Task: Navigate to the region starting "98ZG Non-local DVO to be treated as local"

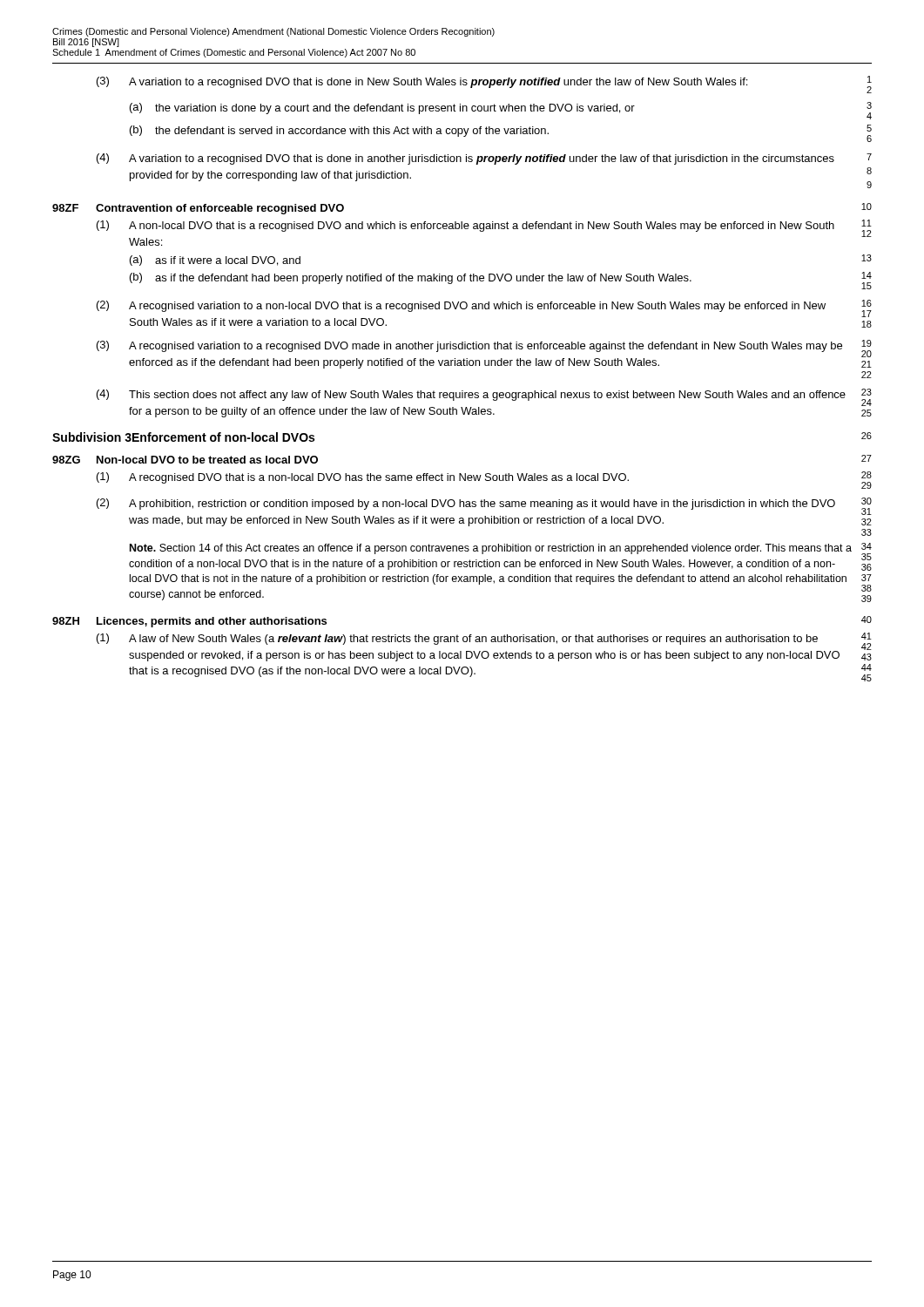Action: point(68,459)
